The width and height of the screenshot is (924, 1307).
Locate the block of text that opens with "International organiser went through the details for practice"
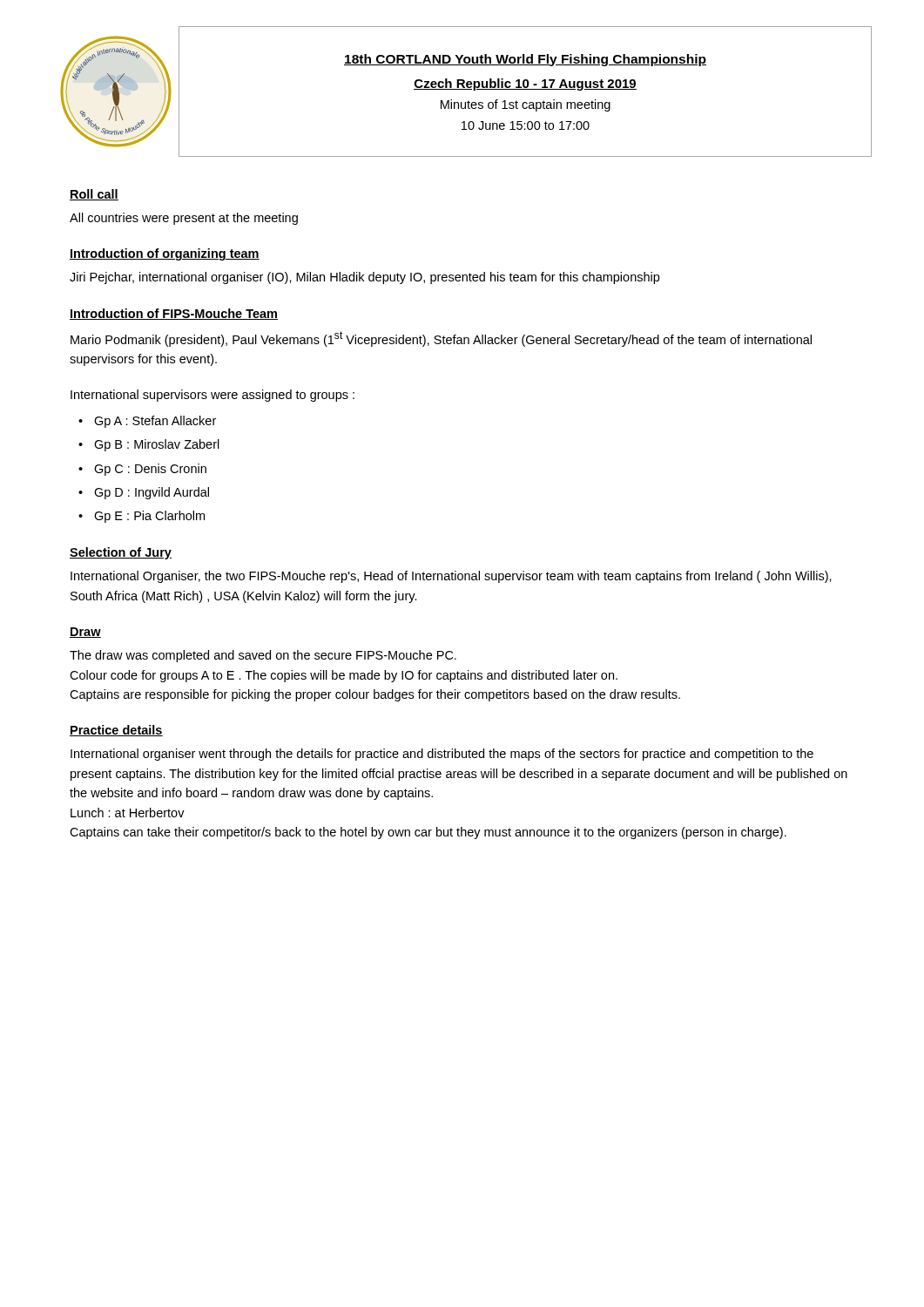[x=442, y=755]
